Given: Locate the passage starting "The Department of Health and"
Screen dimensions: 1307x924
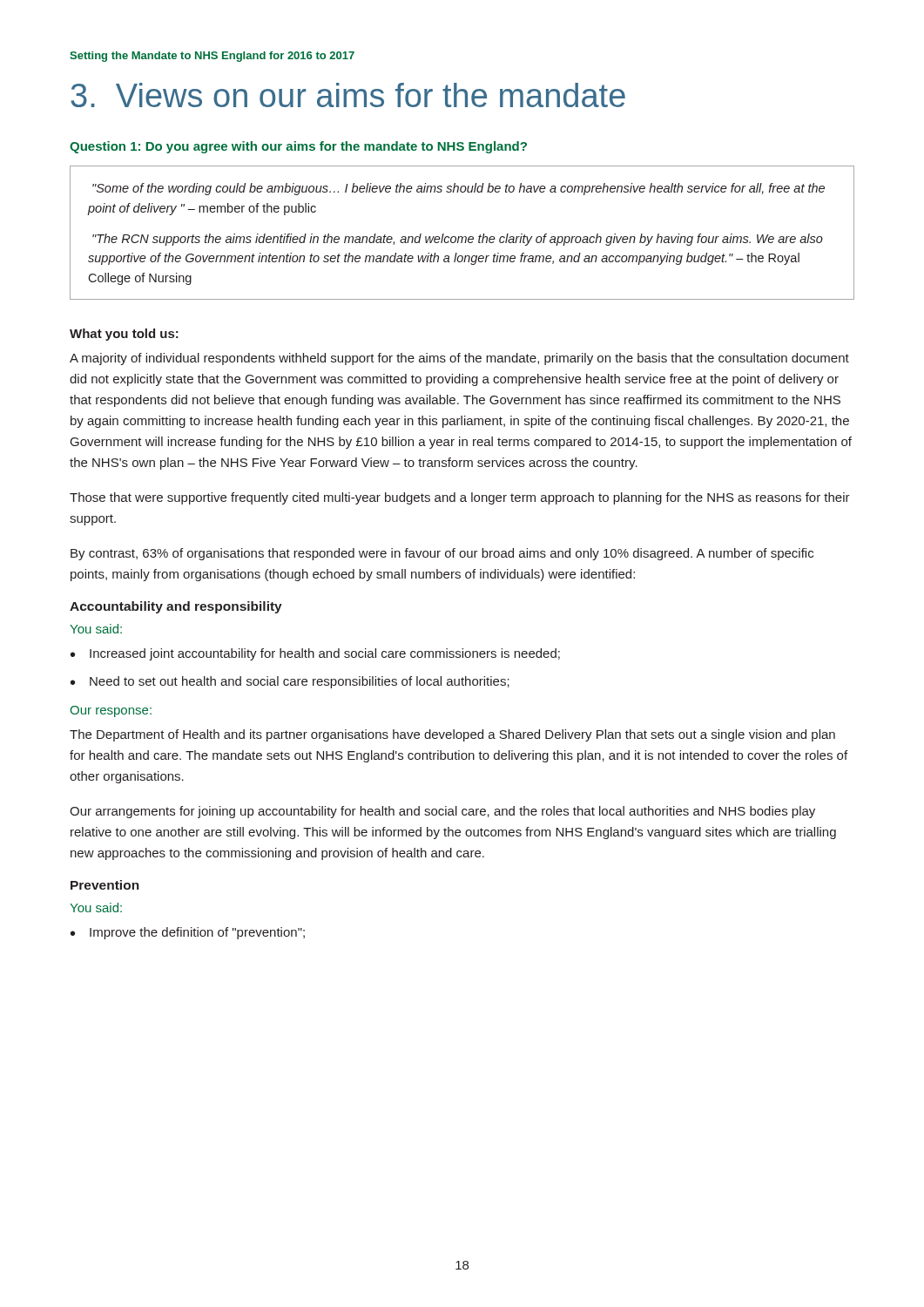Looking at the screenshot, I should [x=459, y=755].
